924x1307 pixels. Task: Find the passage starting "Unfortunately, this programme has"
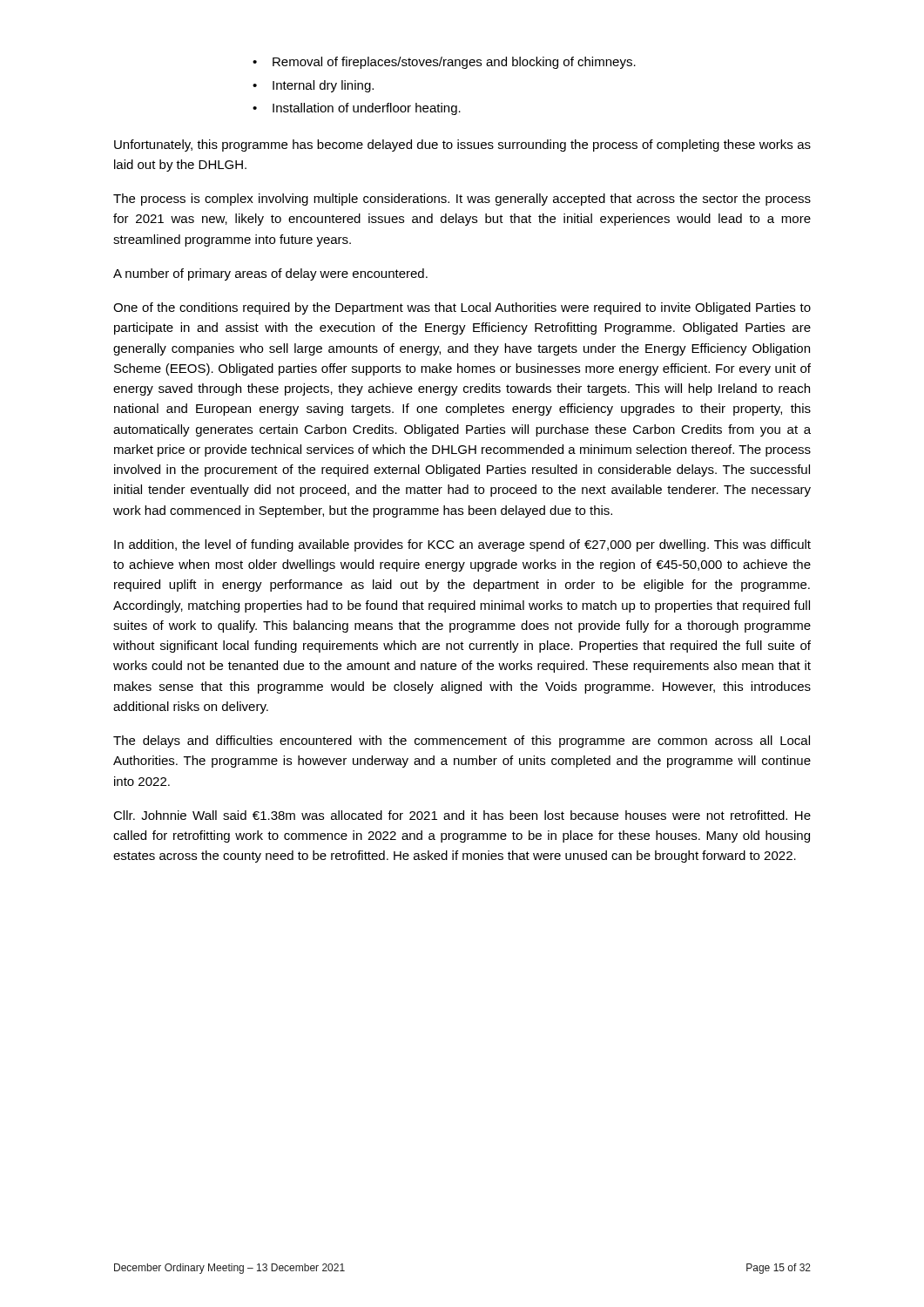462,154
